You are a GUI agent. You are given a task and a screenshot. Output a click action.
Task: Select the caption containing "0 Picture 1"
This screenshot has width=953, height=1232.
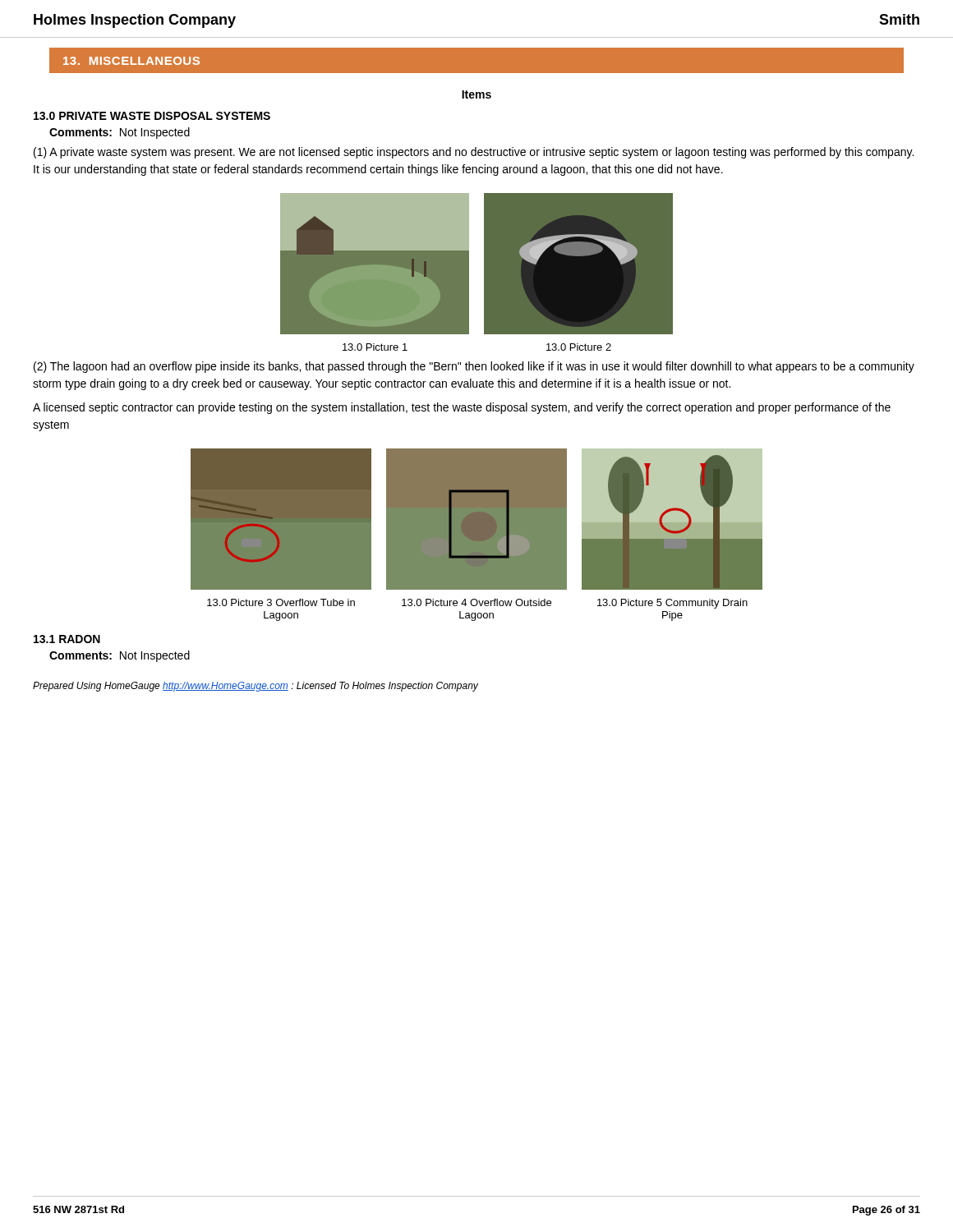coord(375,347)
